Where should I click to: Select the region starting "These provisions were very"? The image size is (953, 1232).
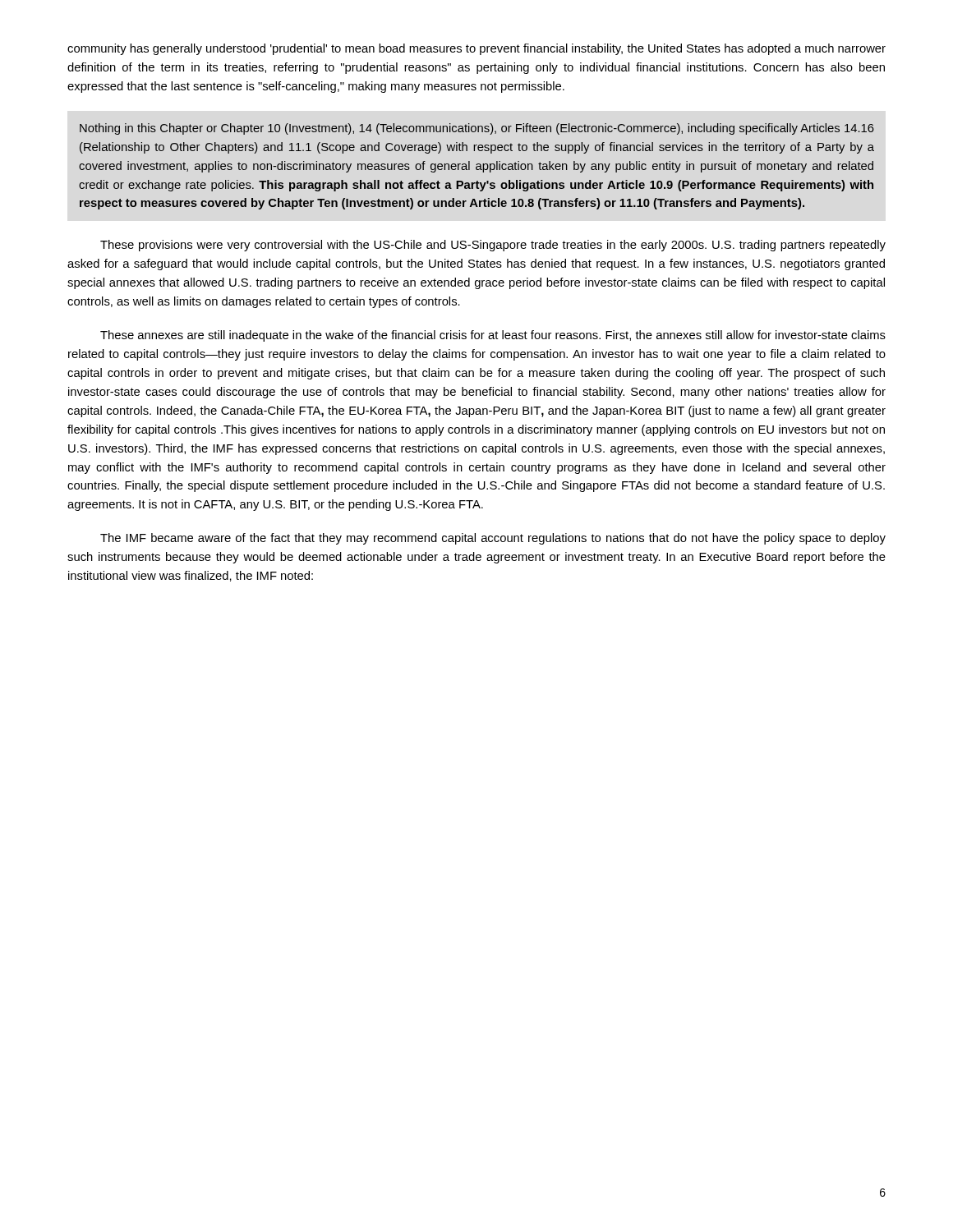point(476,273)
